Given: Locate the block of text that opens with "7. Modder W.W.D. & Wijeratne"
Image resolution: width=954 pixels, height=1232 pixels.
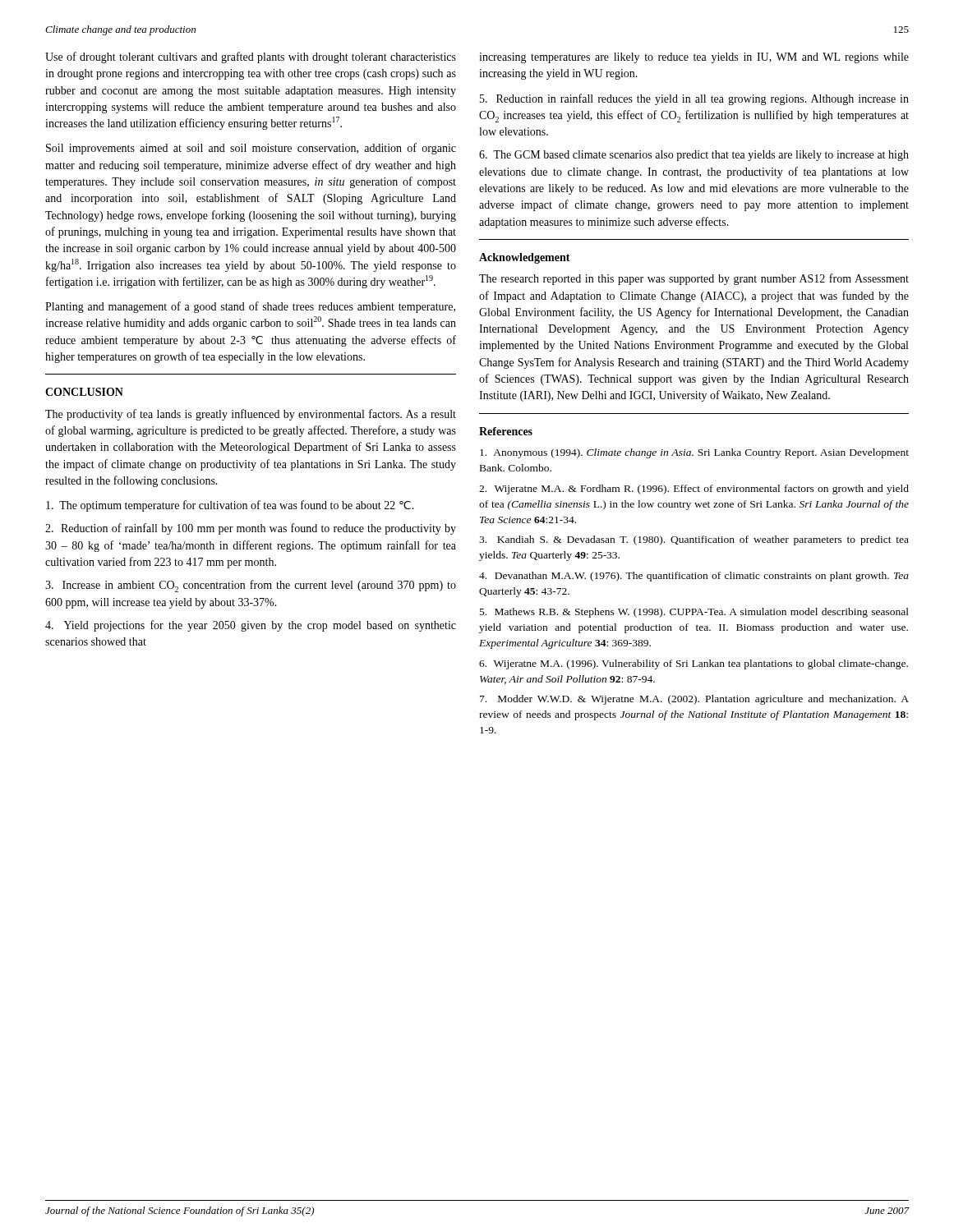Looking at the screenshot, I should click(x=694, y=715).
